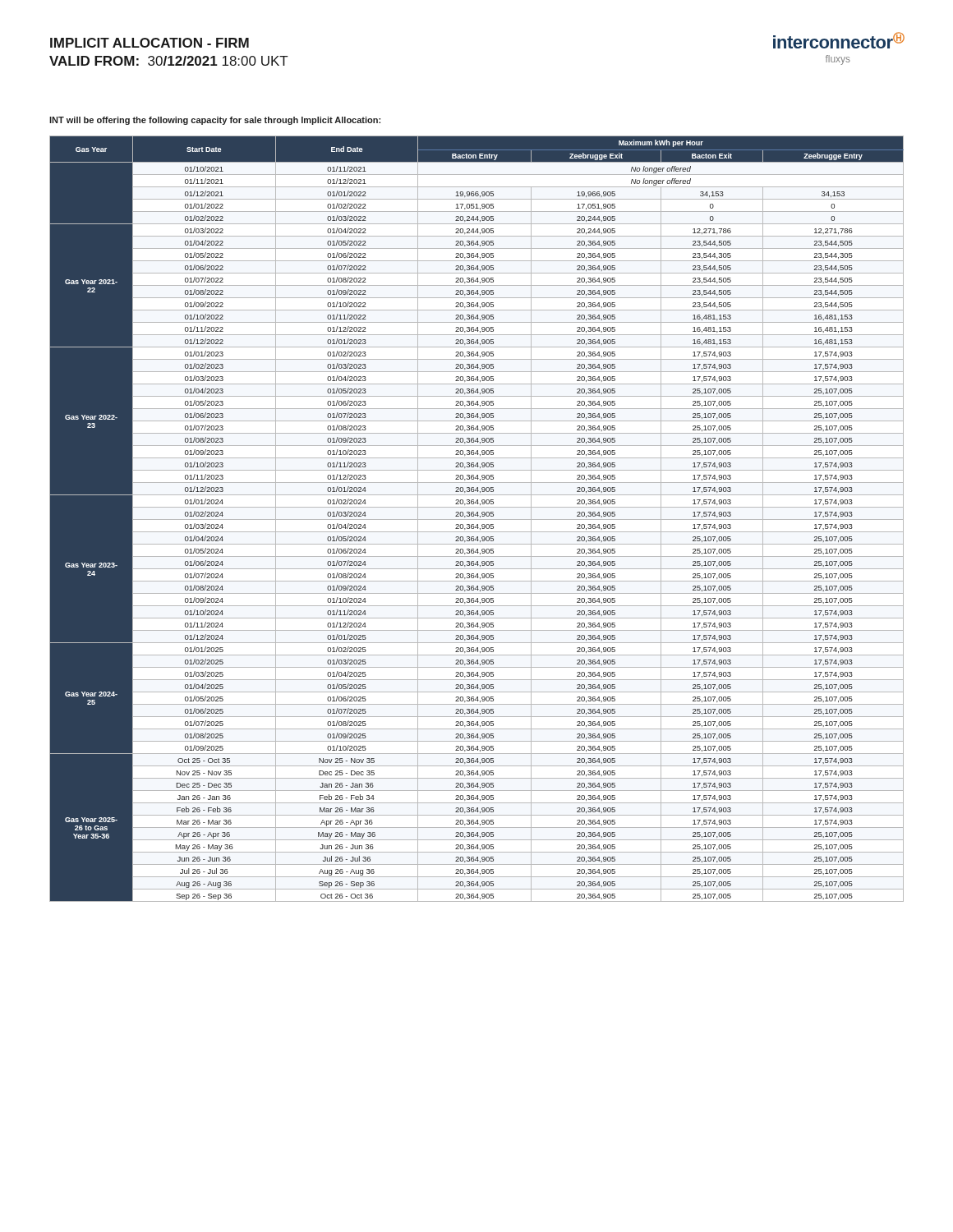The height and width of the screenshot is (1232, 953).
Task: Click on the region starting "IMPLICIT ALLOCATION - FIRM VALID"
Action: (x=169, y=53)
